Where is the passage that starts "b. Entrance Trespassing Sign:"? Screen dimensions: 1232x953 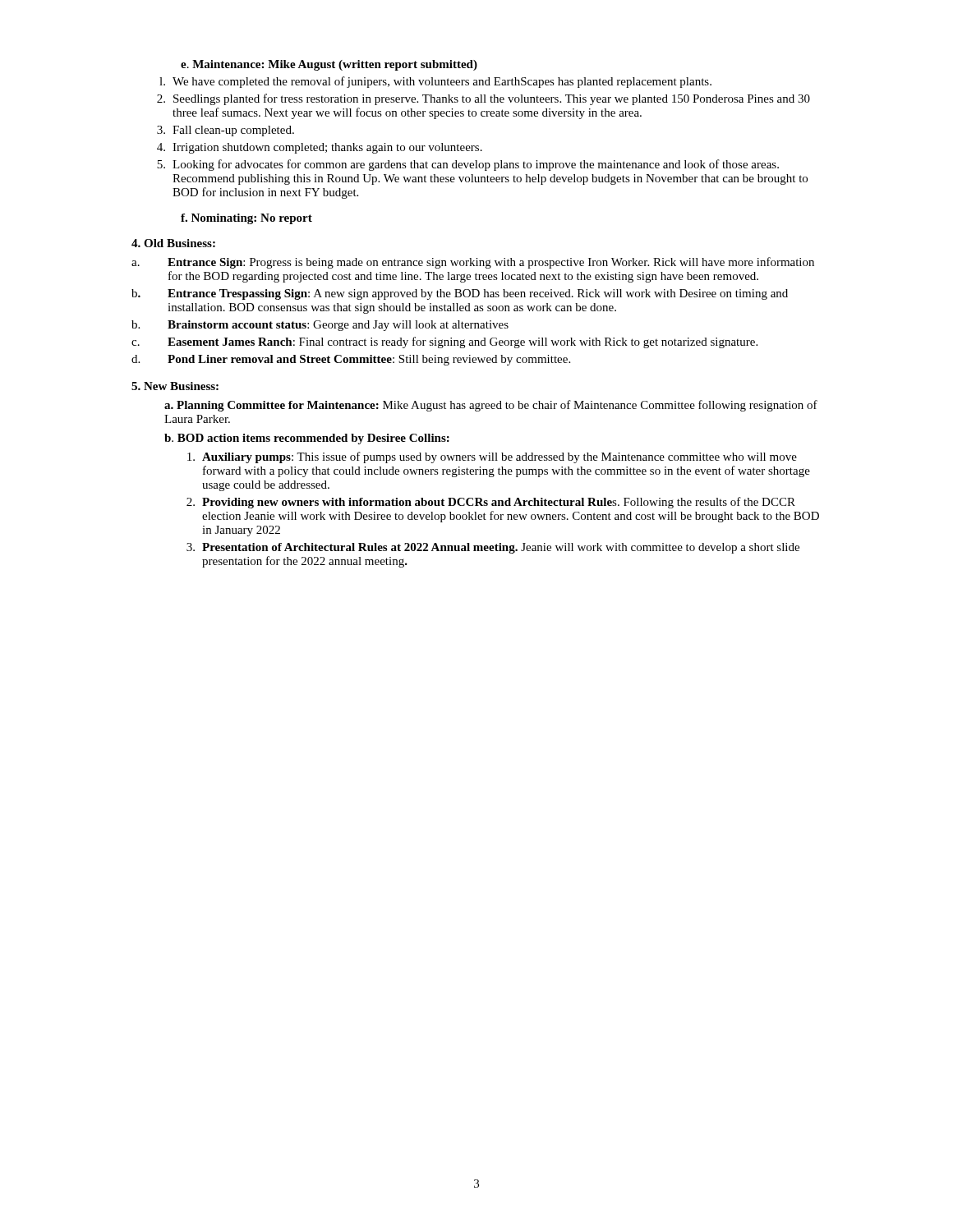coord(476,301)
